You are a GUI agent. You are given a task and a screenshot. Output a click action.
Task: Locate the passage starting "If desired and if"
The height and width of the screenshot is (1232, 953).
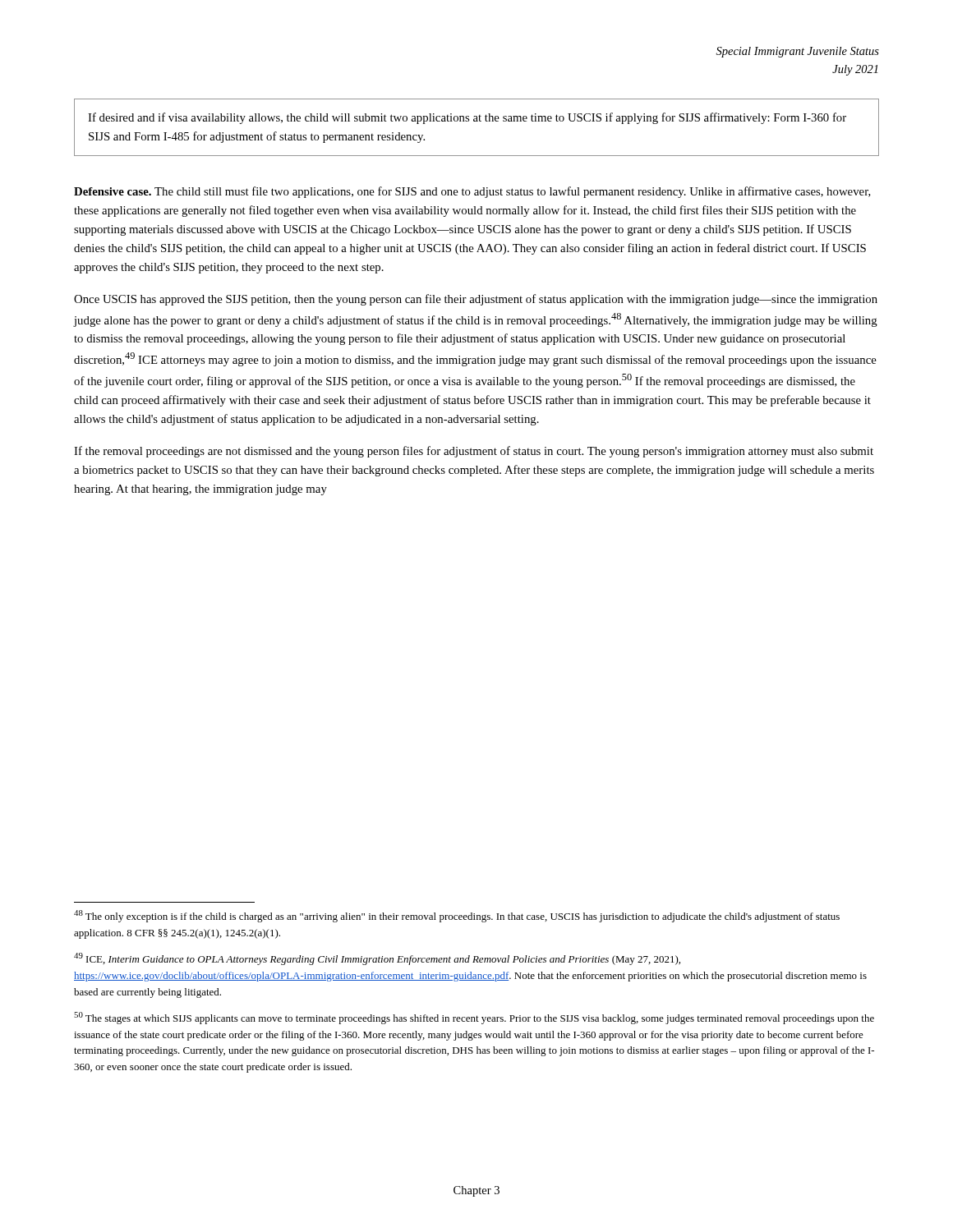coord(467,127)
